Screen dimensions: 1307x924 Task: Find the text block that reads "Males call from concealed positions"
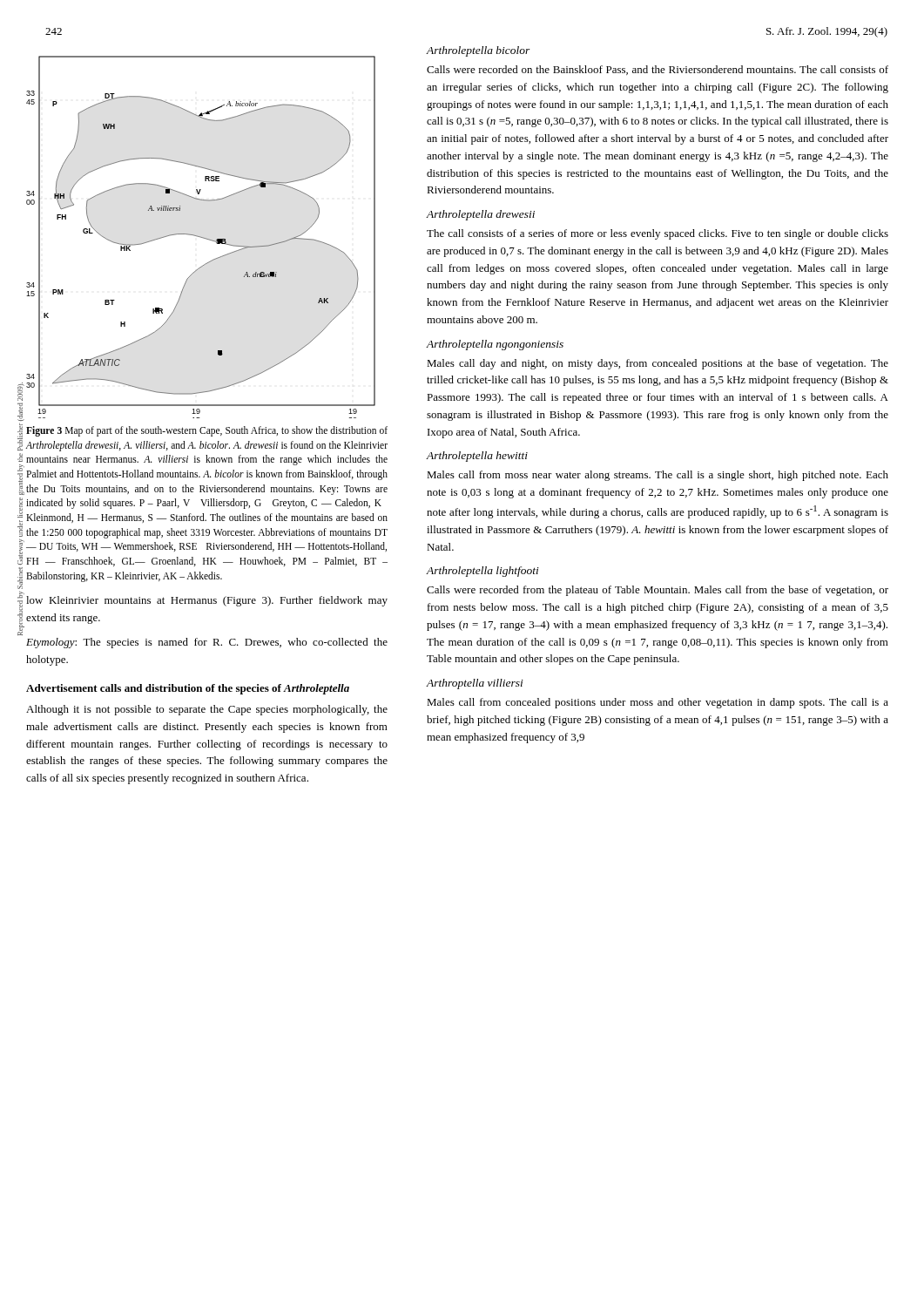coord(658,719)
